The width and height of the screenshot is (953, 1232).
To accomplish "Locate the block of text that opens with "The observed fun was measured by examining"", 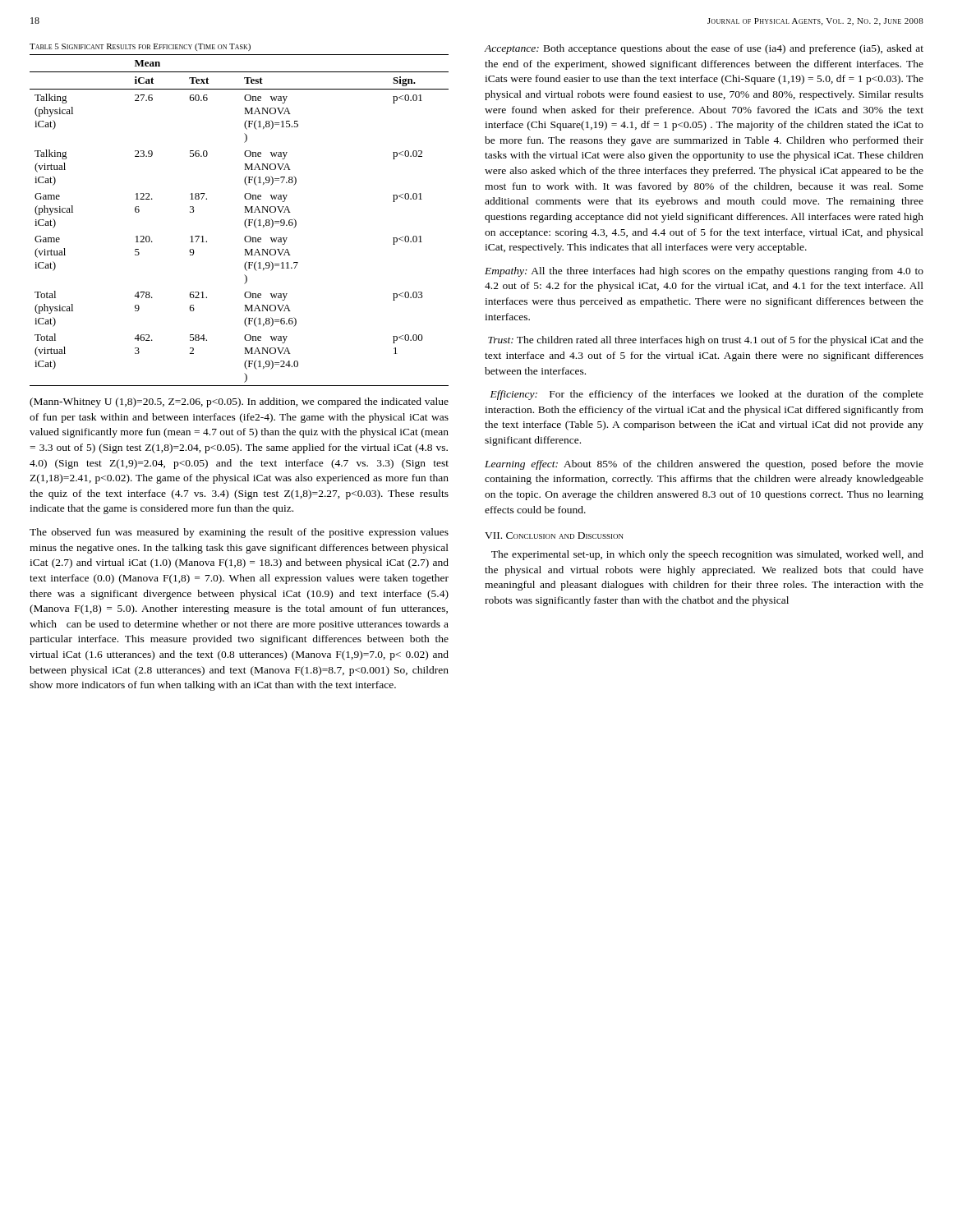I will click(x=239, y=608).
